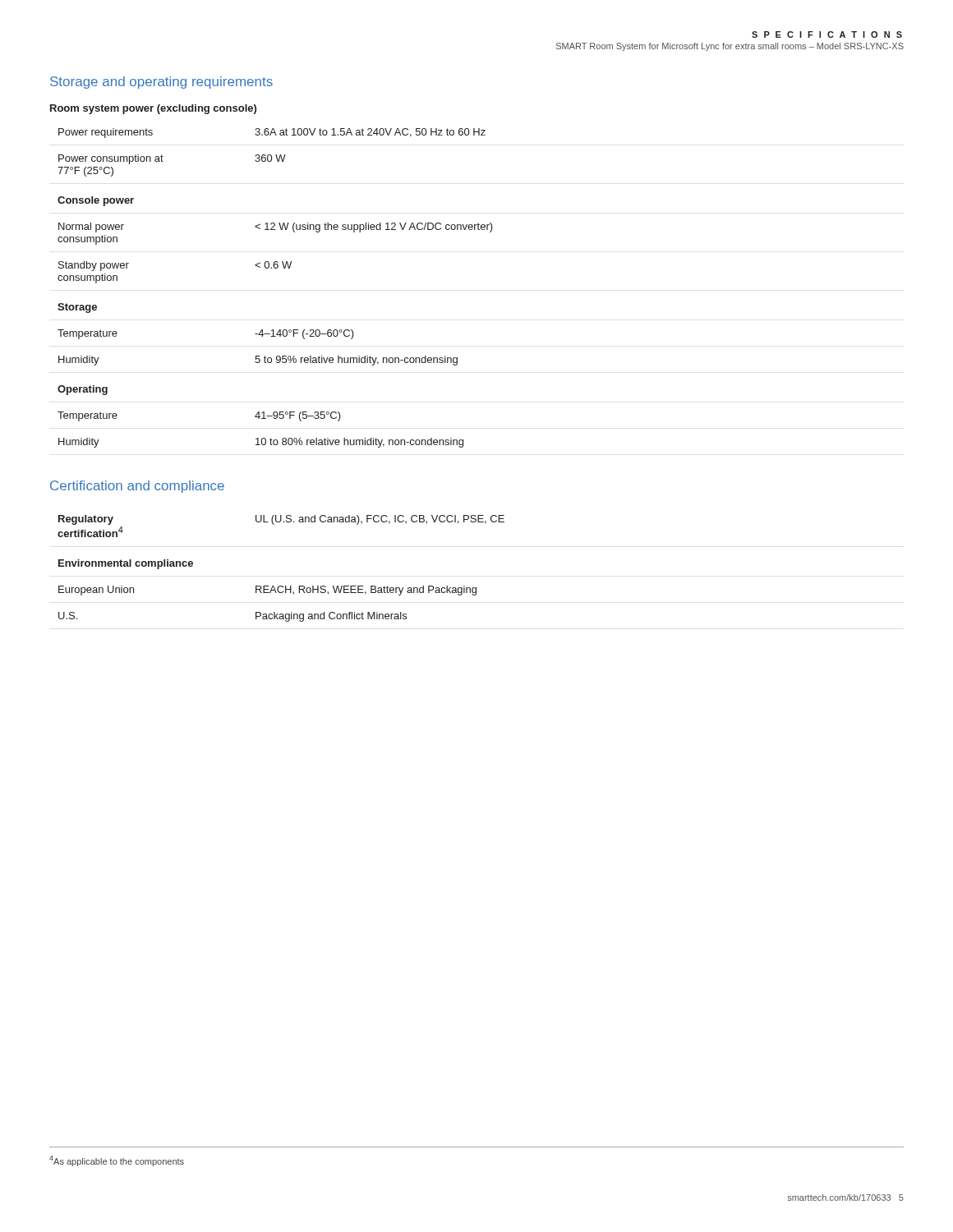
Task: Select the footnote
Action: point(117,1160)
